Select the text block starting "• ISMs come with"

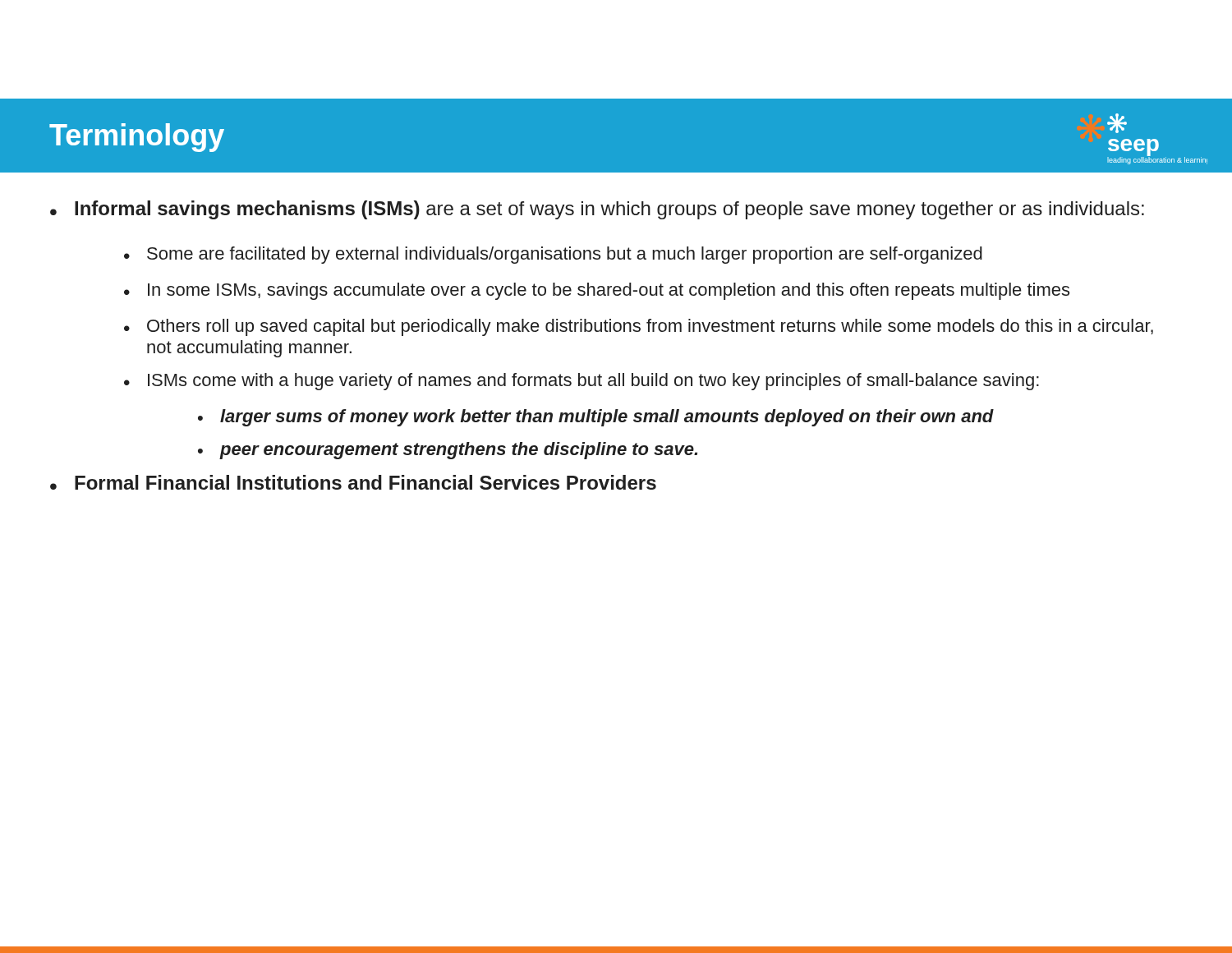pyautogui.click(x=582, y=382)
